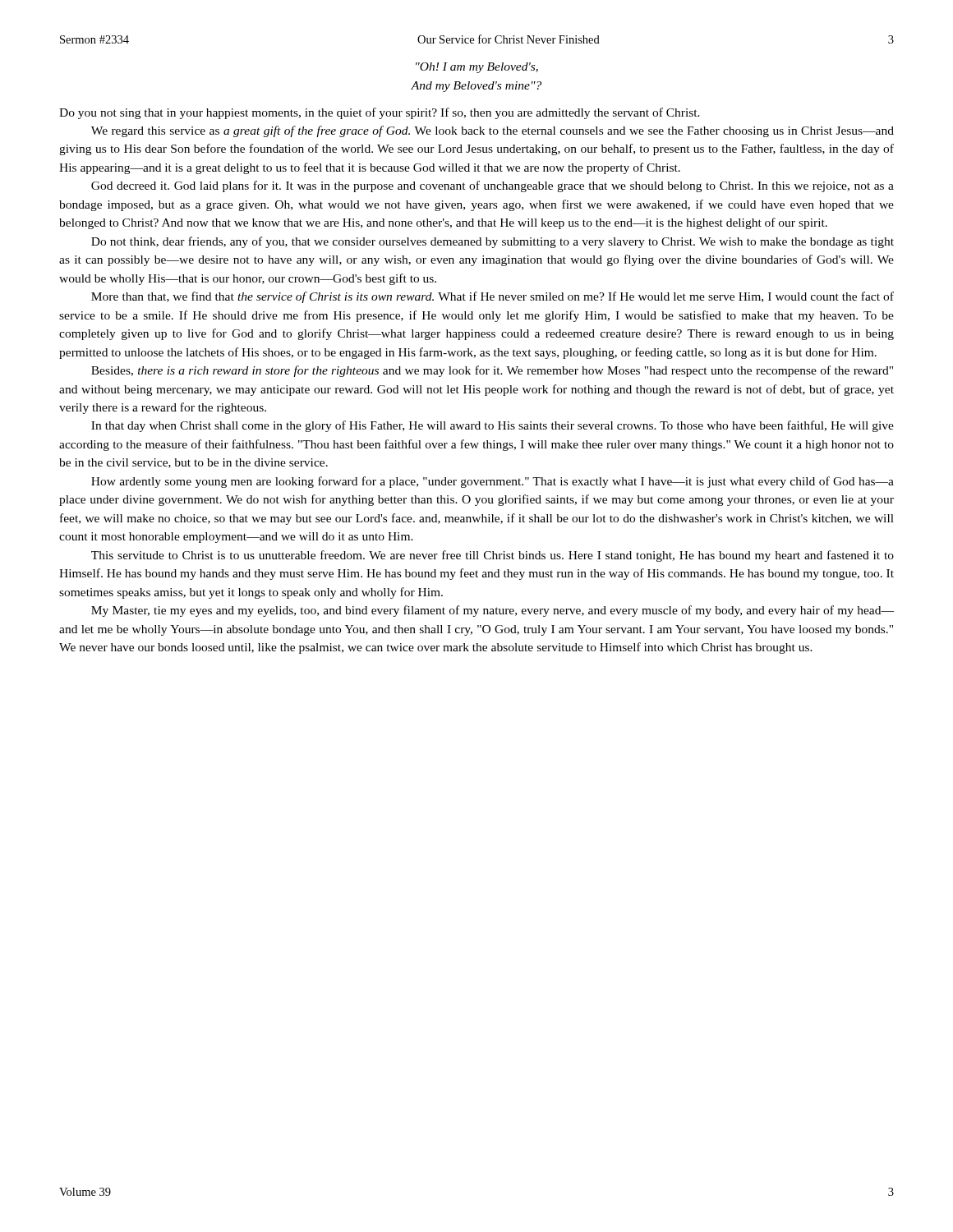Navigate to the passage starting "More than that, we find"
This screenshot has height=1232, width=953.
[476, 324]
